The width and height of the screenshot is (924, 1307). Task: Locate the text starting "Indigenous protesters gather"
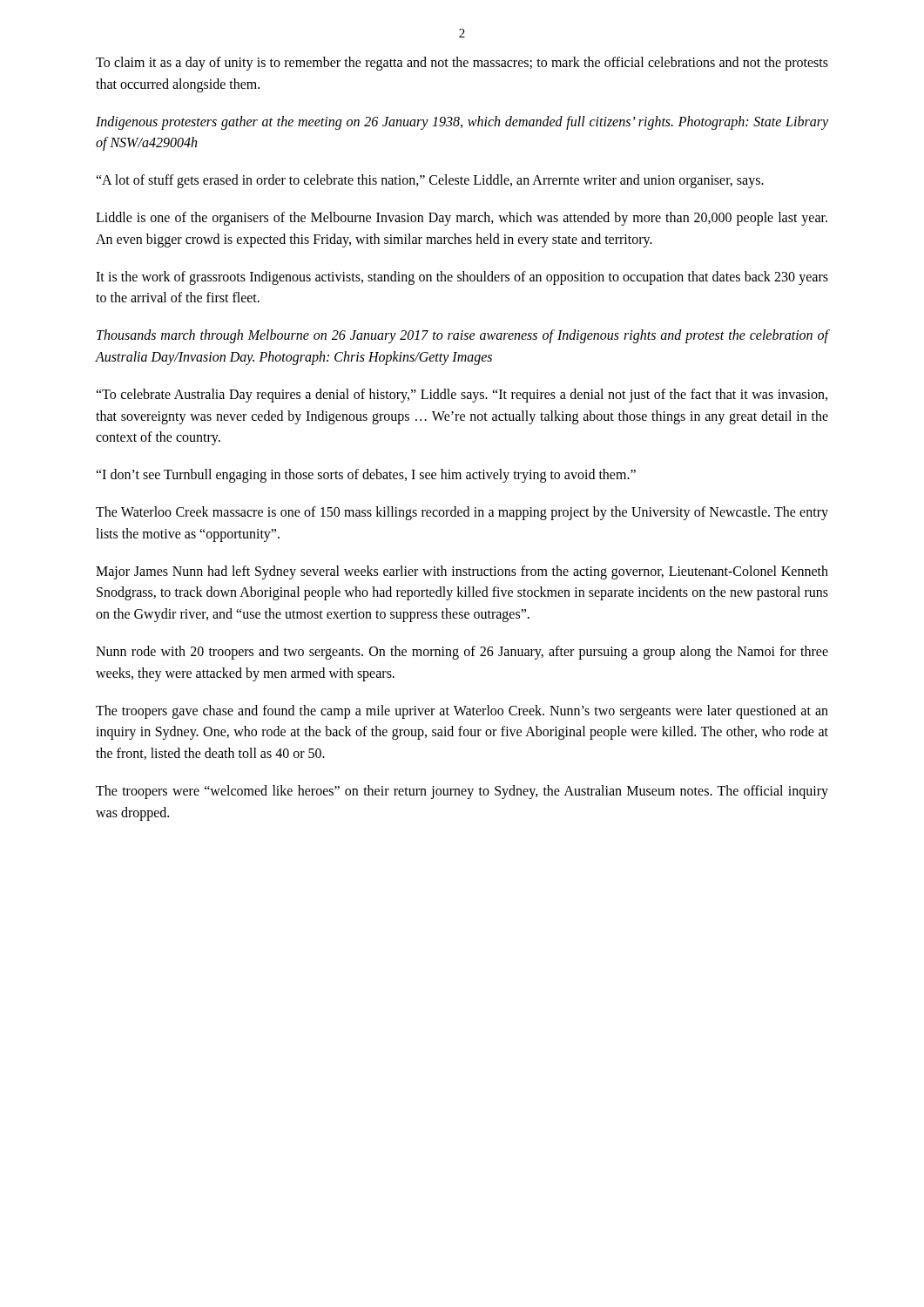(x=462, y=132)
